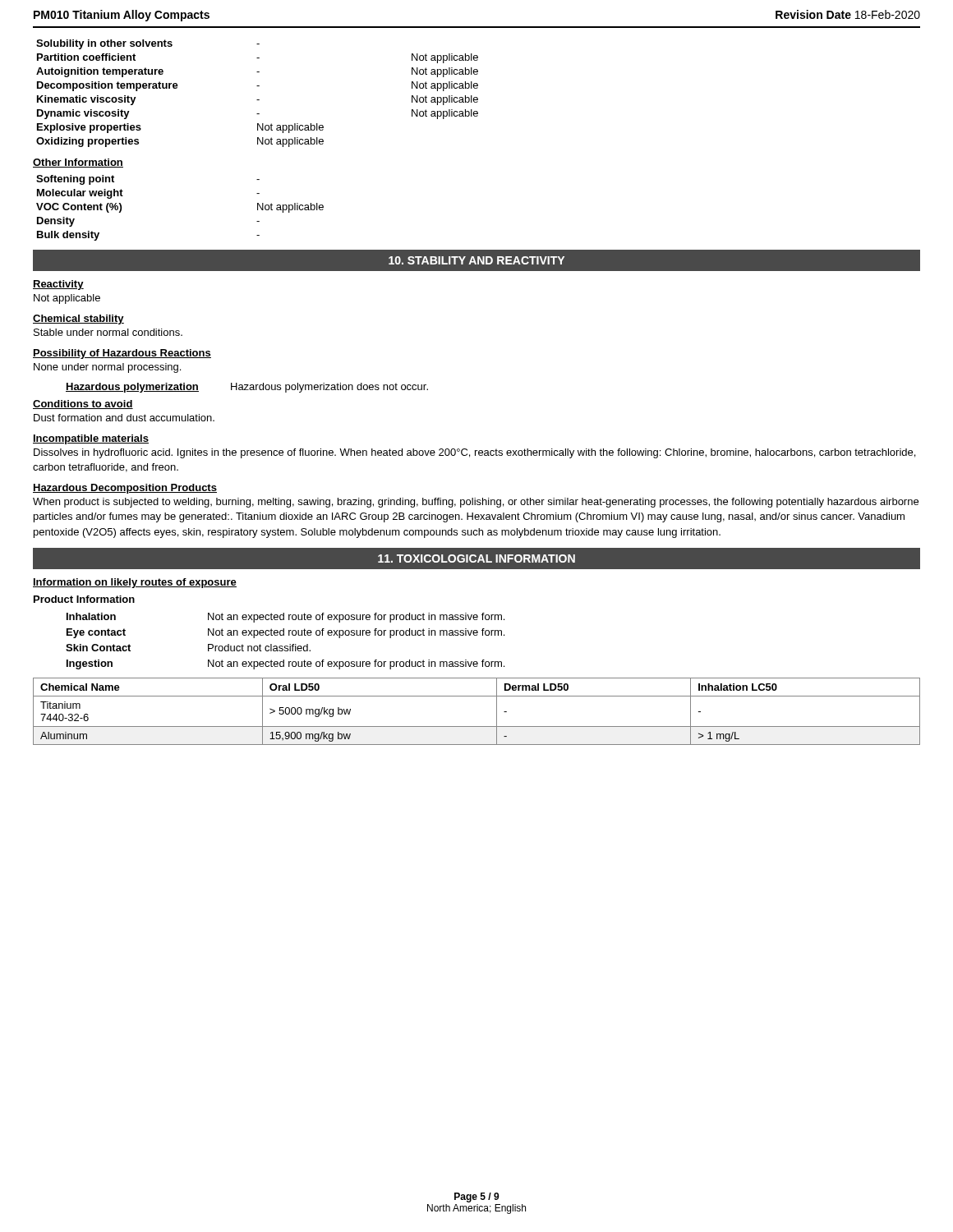Screen dimensions: 1232x953
Task: Locate the table with the text "Inhalation LC50"
Action: (x=476, y=711)
